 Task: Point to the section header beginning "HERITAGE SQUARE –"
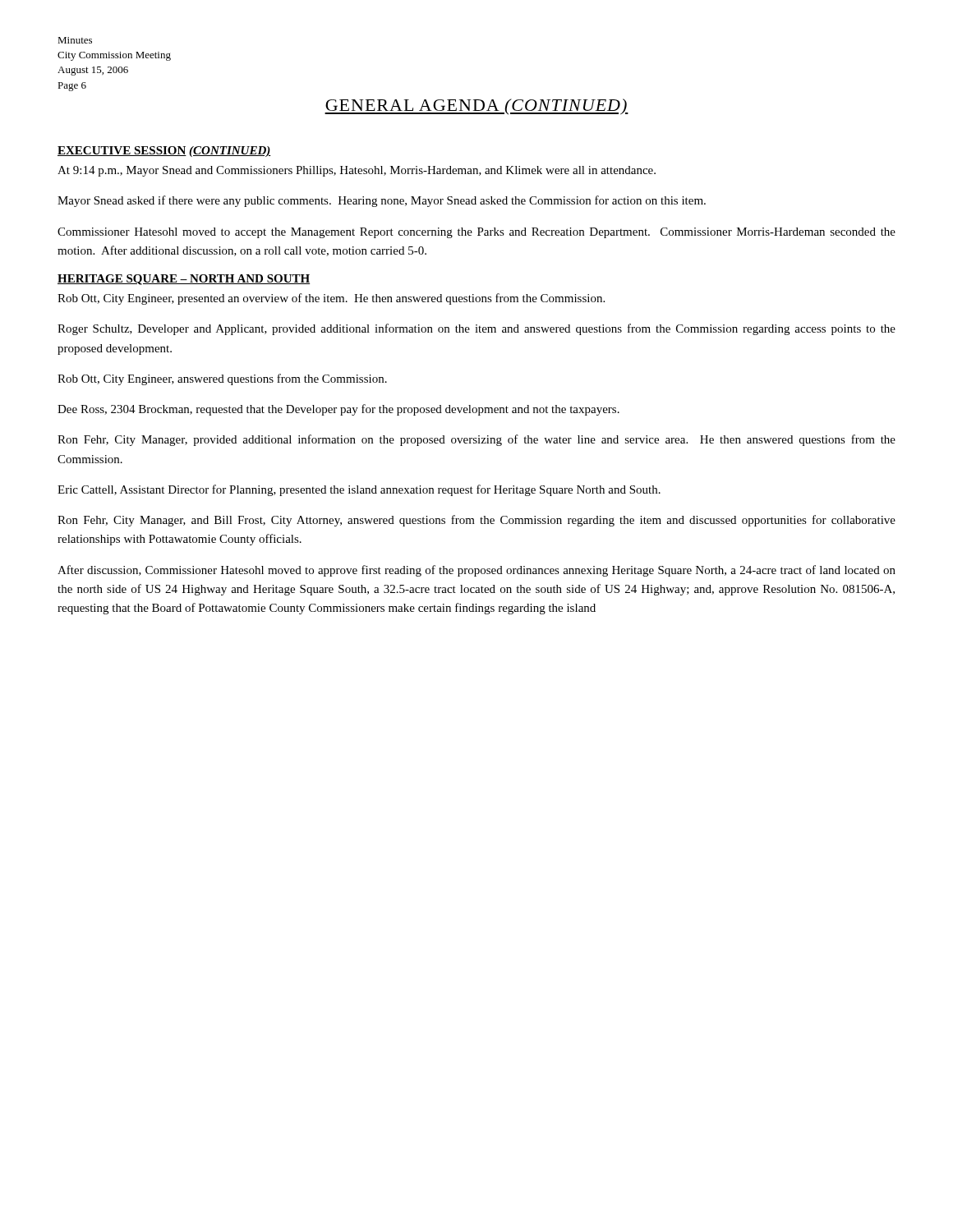click(x=184, y=278)
